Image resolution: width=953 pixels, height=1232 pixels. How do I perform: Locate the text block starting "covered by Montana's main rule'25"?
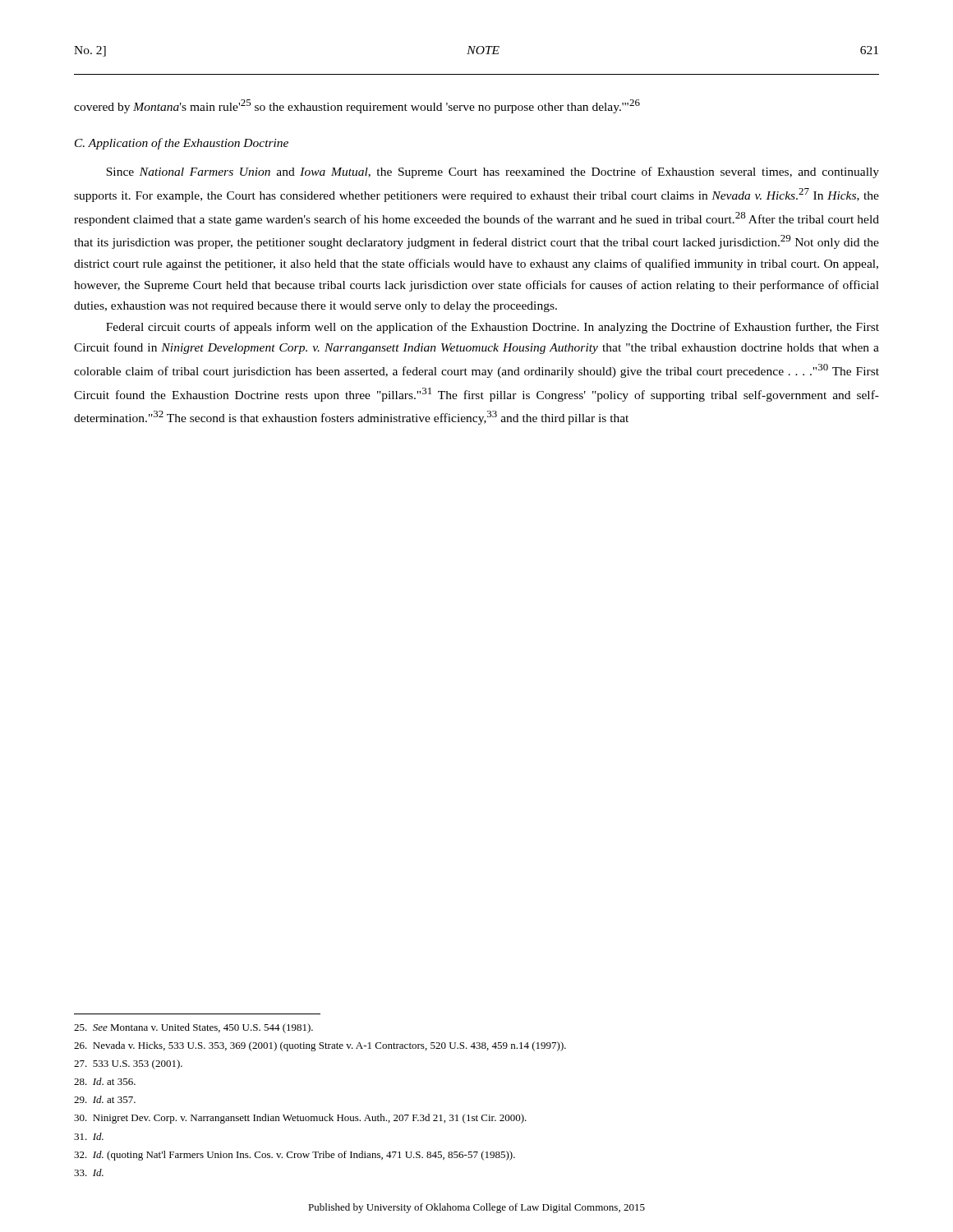pos(357,105)
